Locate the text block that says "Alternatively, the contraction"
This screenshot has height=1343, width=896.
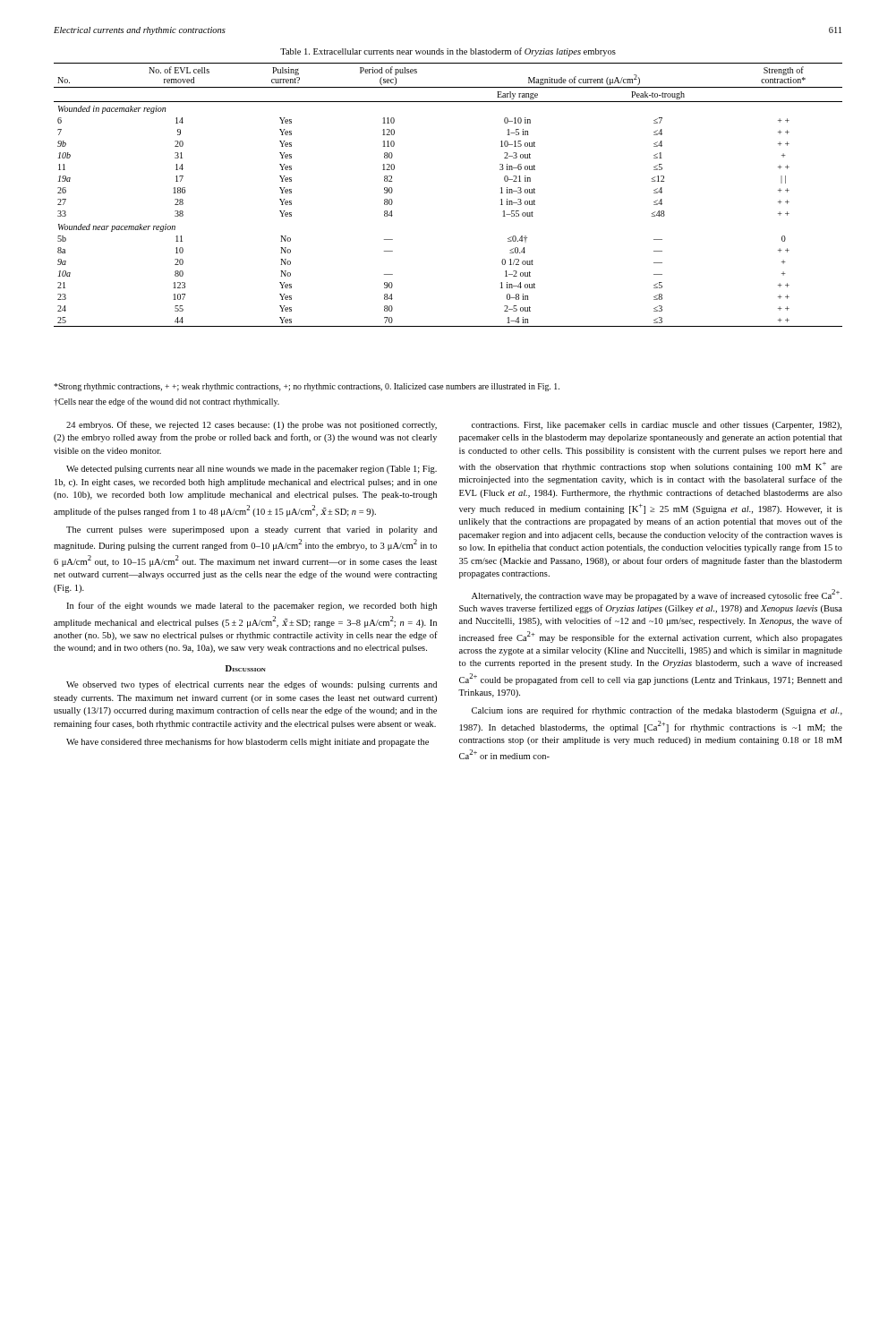[651, 642]
